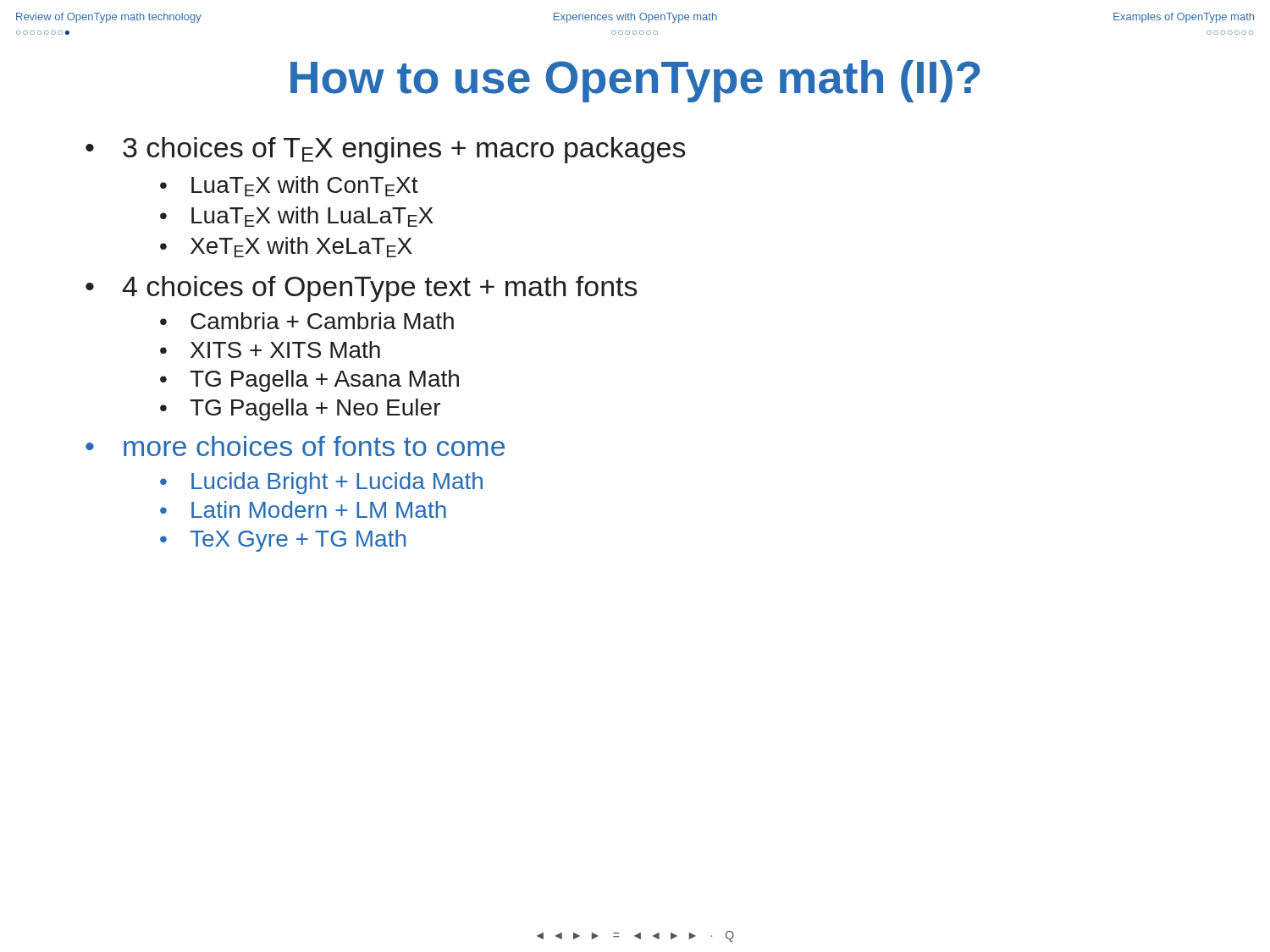The height and width of the screenshot is (952, 1270).
Task: Find the list item that reads "• 3 choices of TEX engines"
Action: point(385,149)
